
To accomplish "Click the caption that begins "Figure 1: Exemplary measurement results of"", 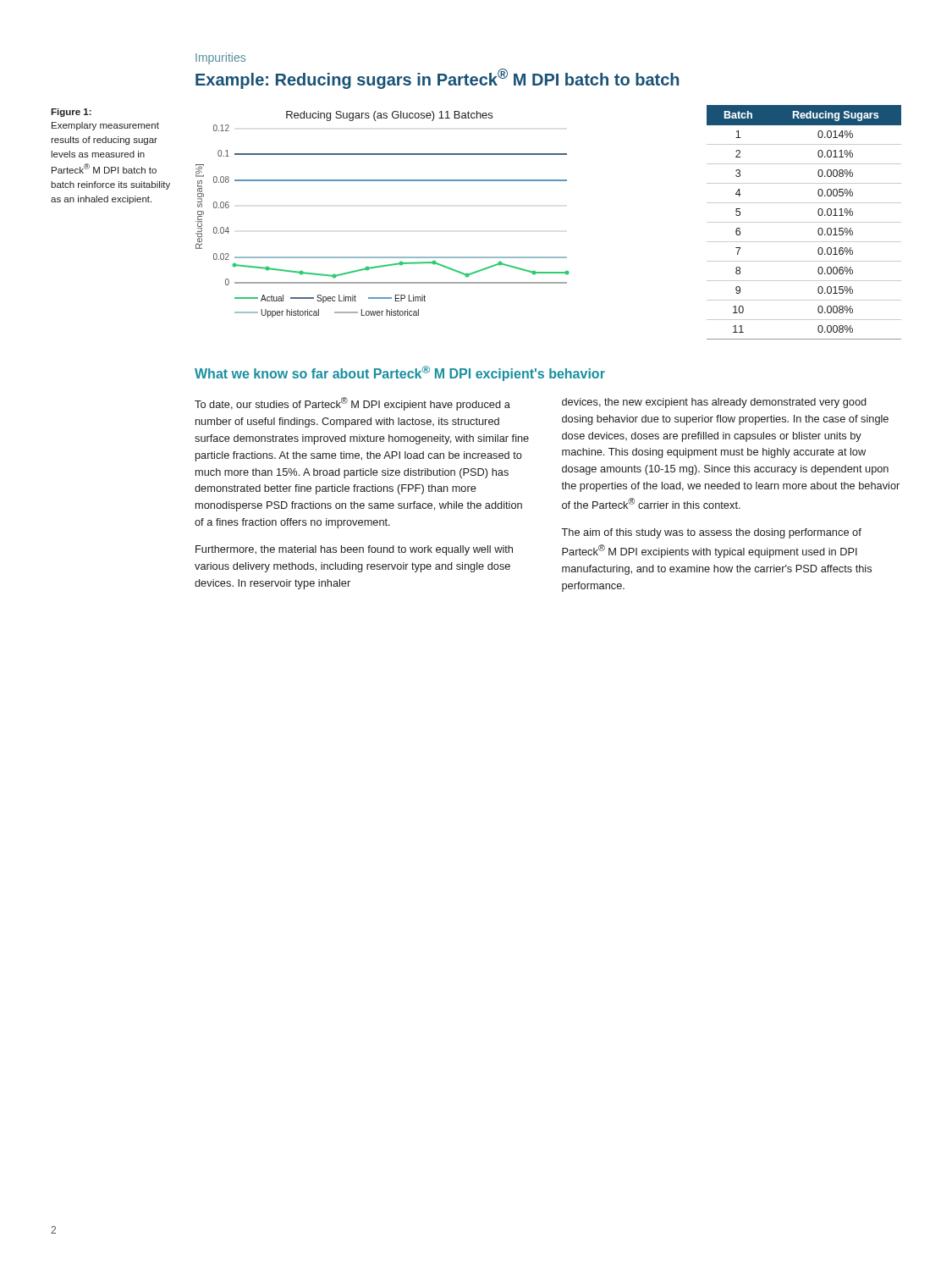I will point(111,155).
